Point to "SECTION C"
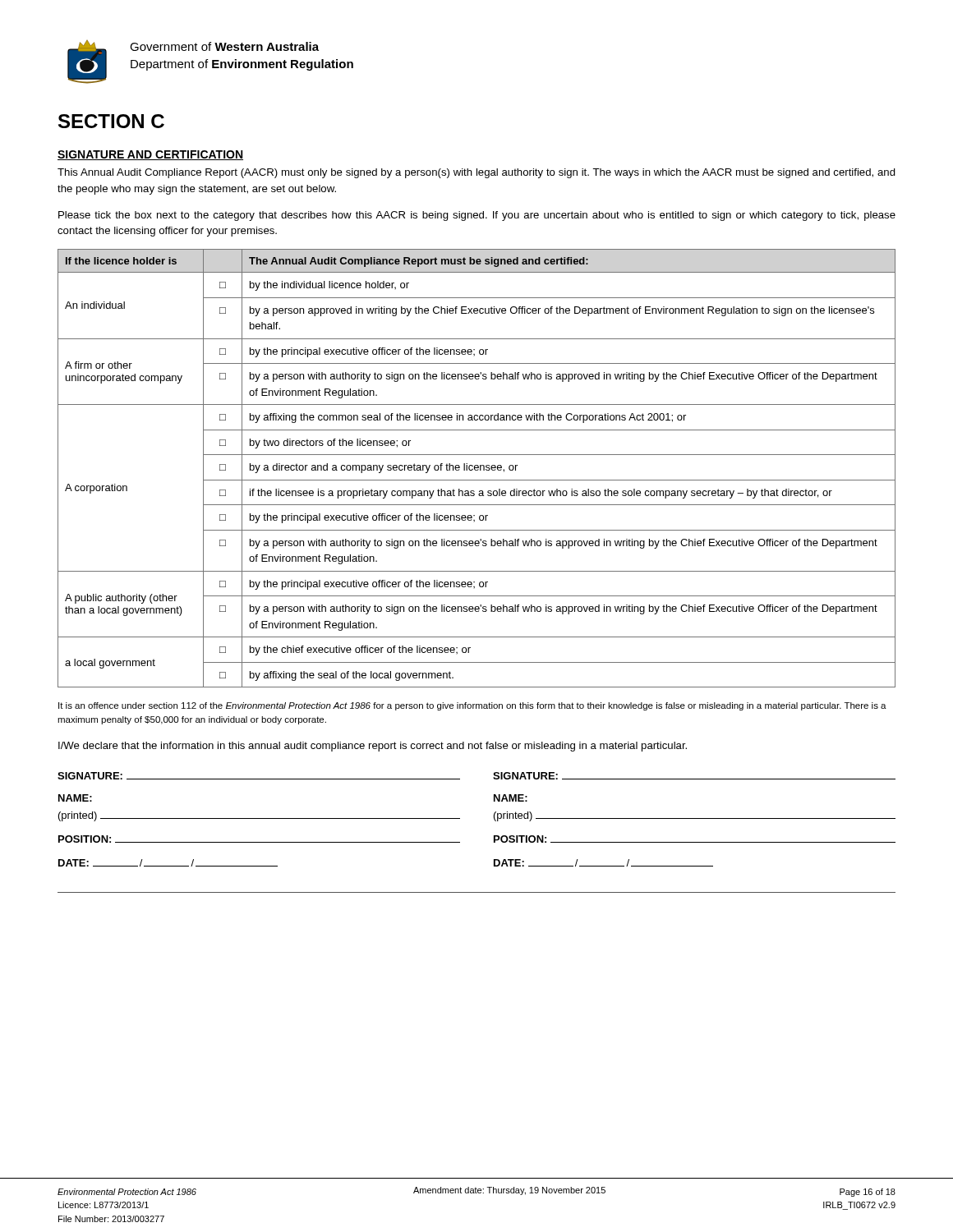The image size is (953, 1232). point(111,121)
